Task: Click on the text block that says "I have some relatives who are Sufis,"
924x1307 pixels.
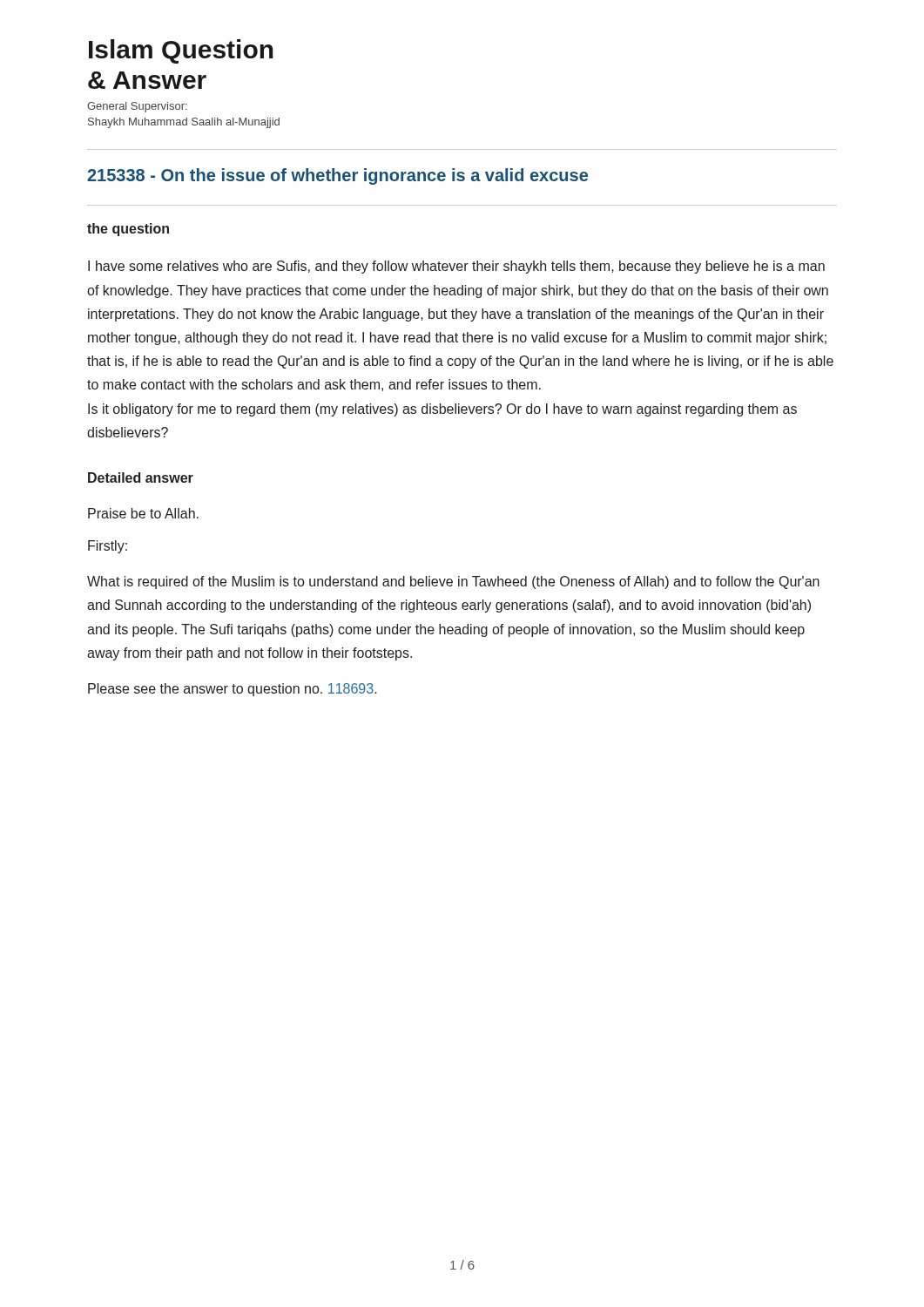Action: 460,349
